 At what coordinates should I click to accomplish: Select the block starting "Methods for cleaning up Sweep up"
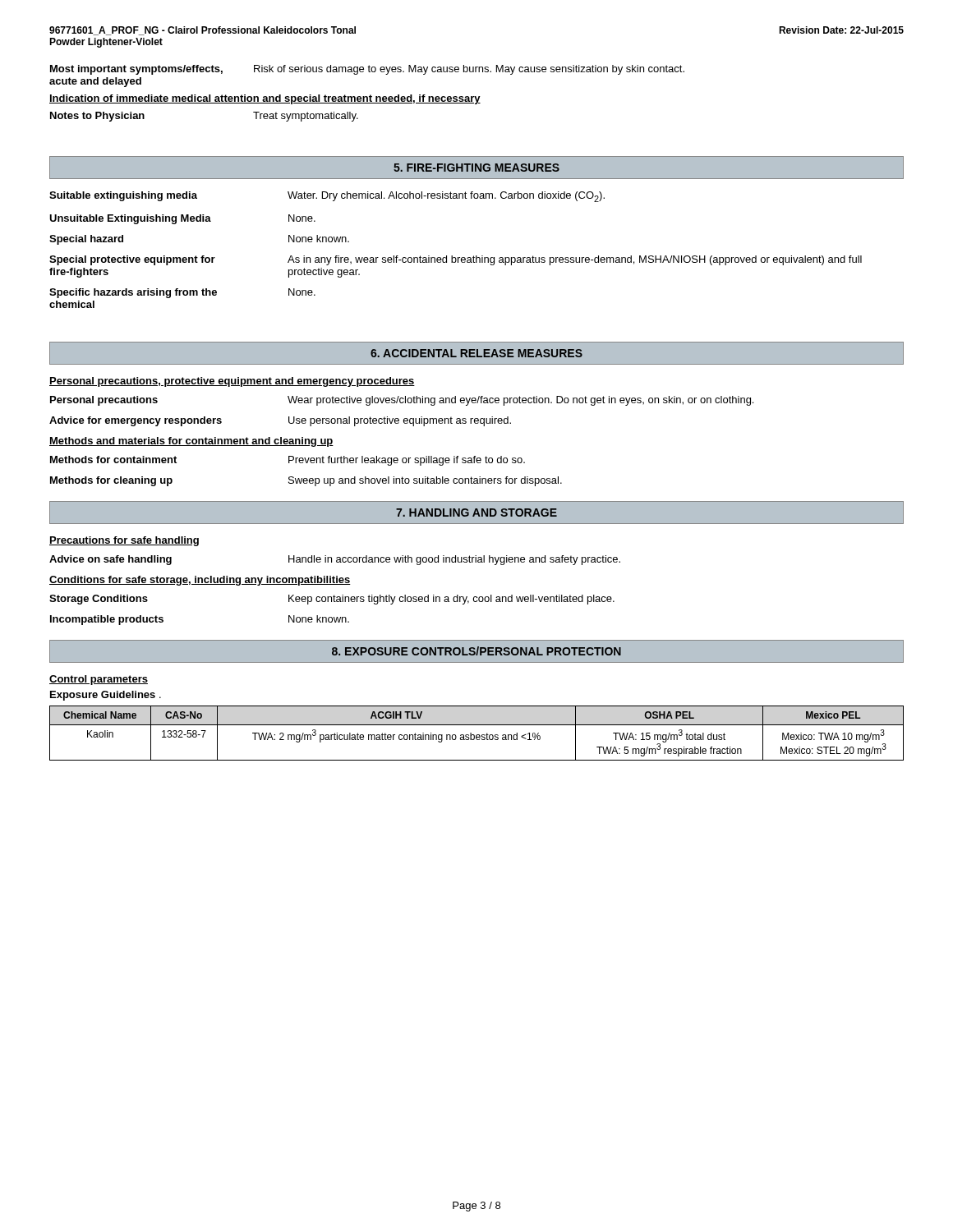tap(476, 480)
